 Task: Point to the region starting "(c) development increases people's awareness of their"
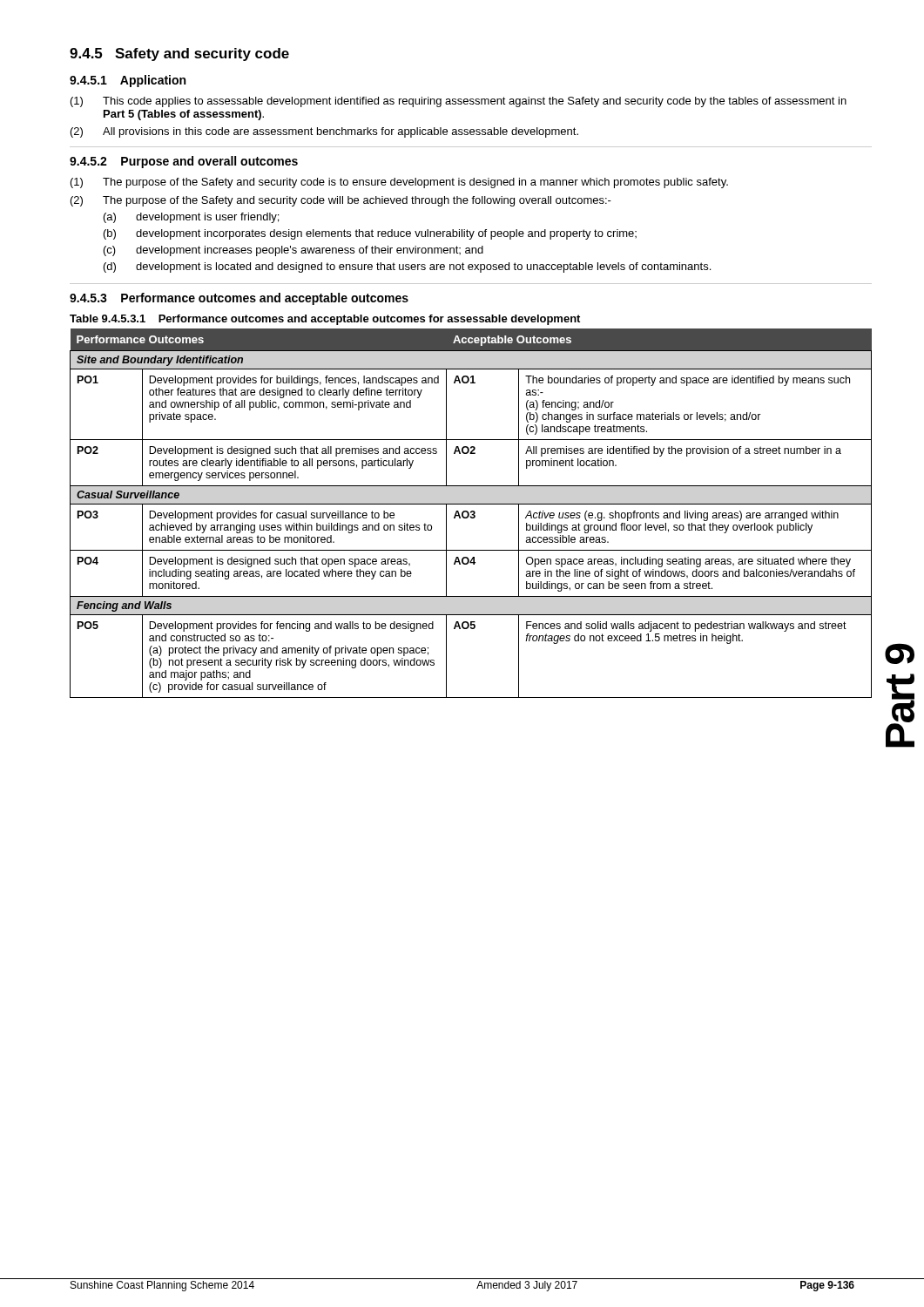[x=487, y=250]
